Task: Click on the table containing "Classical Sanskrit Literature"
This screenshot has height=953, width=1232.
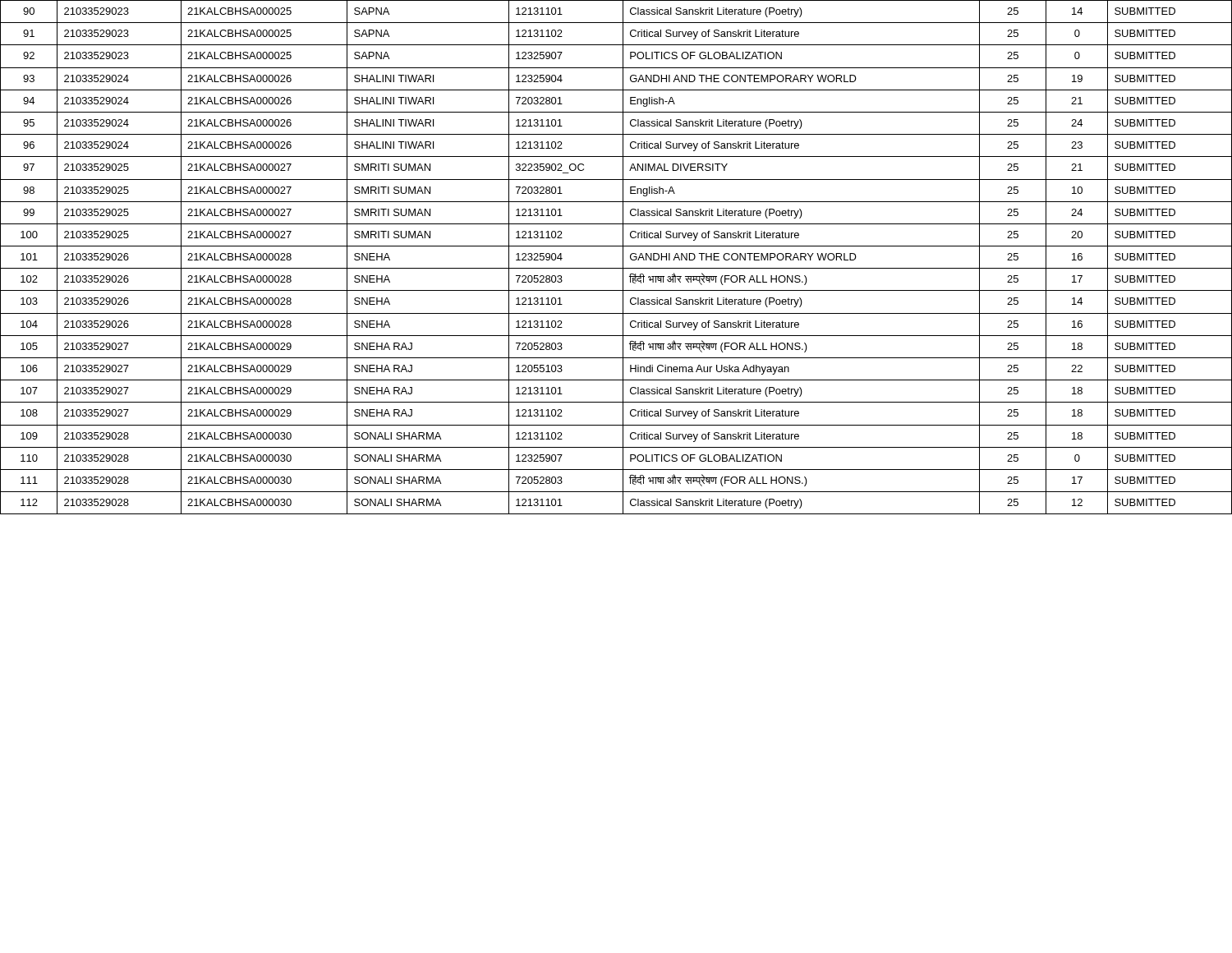Action: point(616,257)
